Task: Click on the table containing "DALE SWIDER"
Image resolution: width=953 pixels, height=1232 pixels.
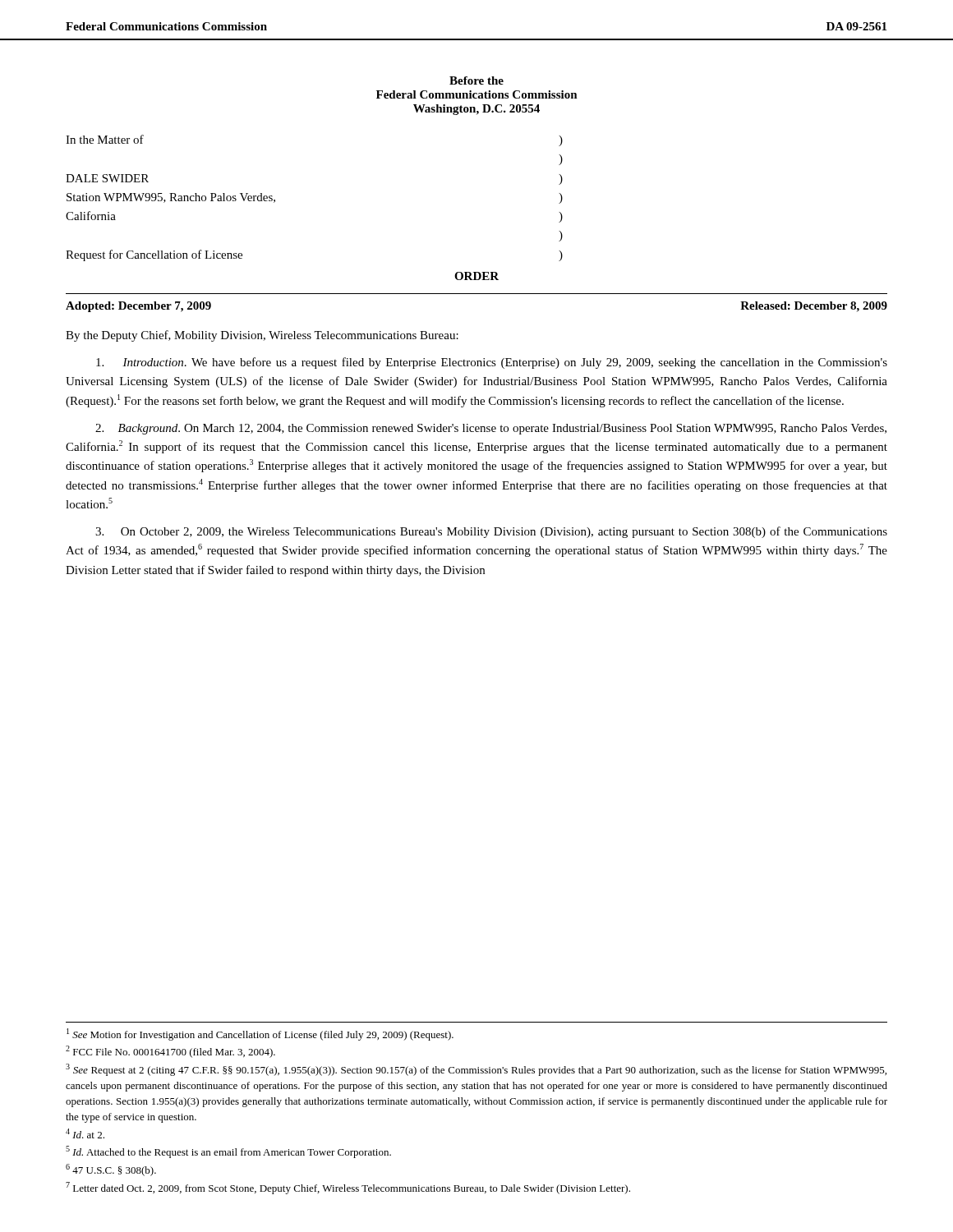Action: coord(476,197)
